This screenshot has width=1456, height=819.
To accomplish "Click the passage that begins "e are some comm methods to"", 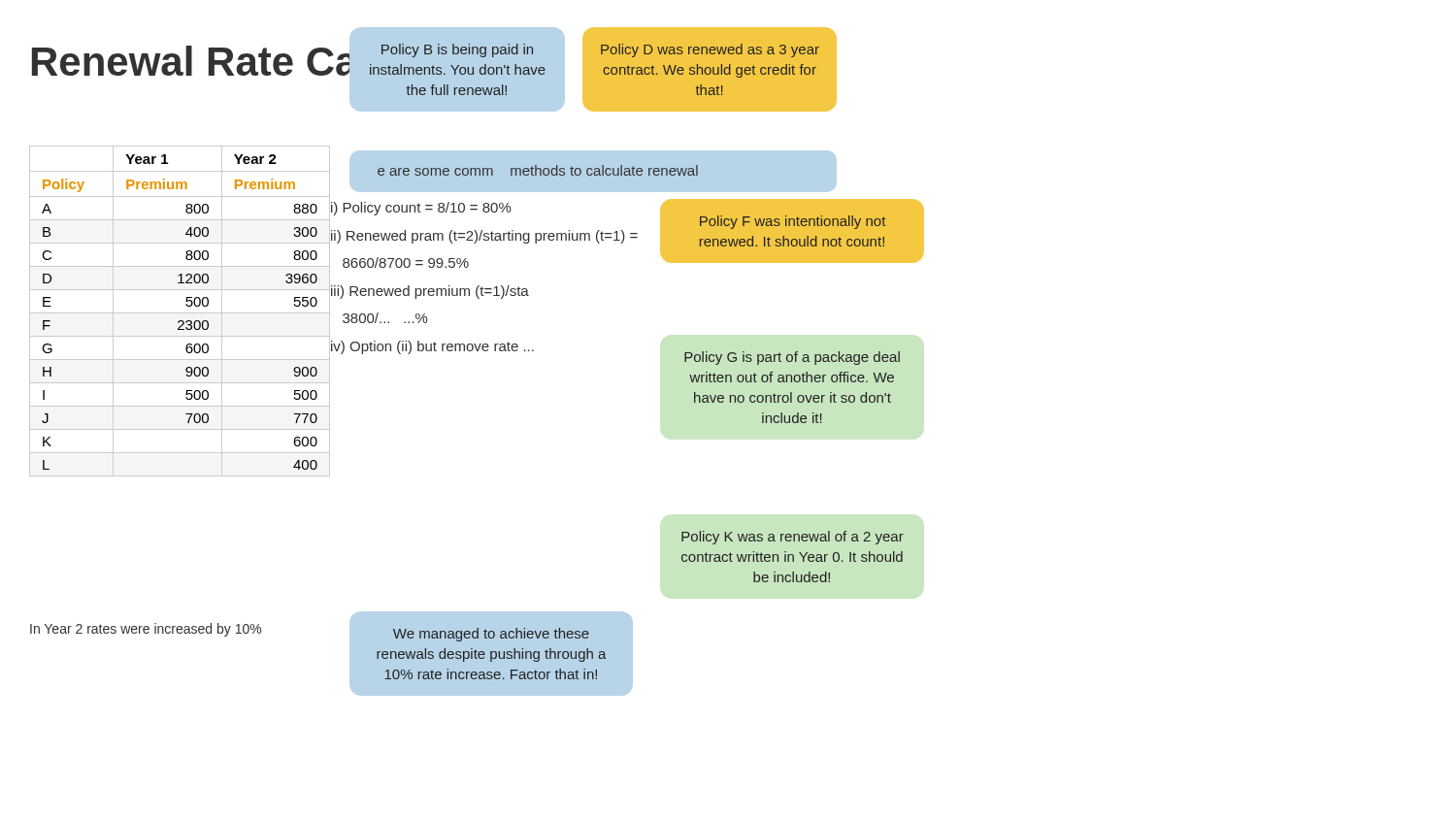I will (532, 170).
